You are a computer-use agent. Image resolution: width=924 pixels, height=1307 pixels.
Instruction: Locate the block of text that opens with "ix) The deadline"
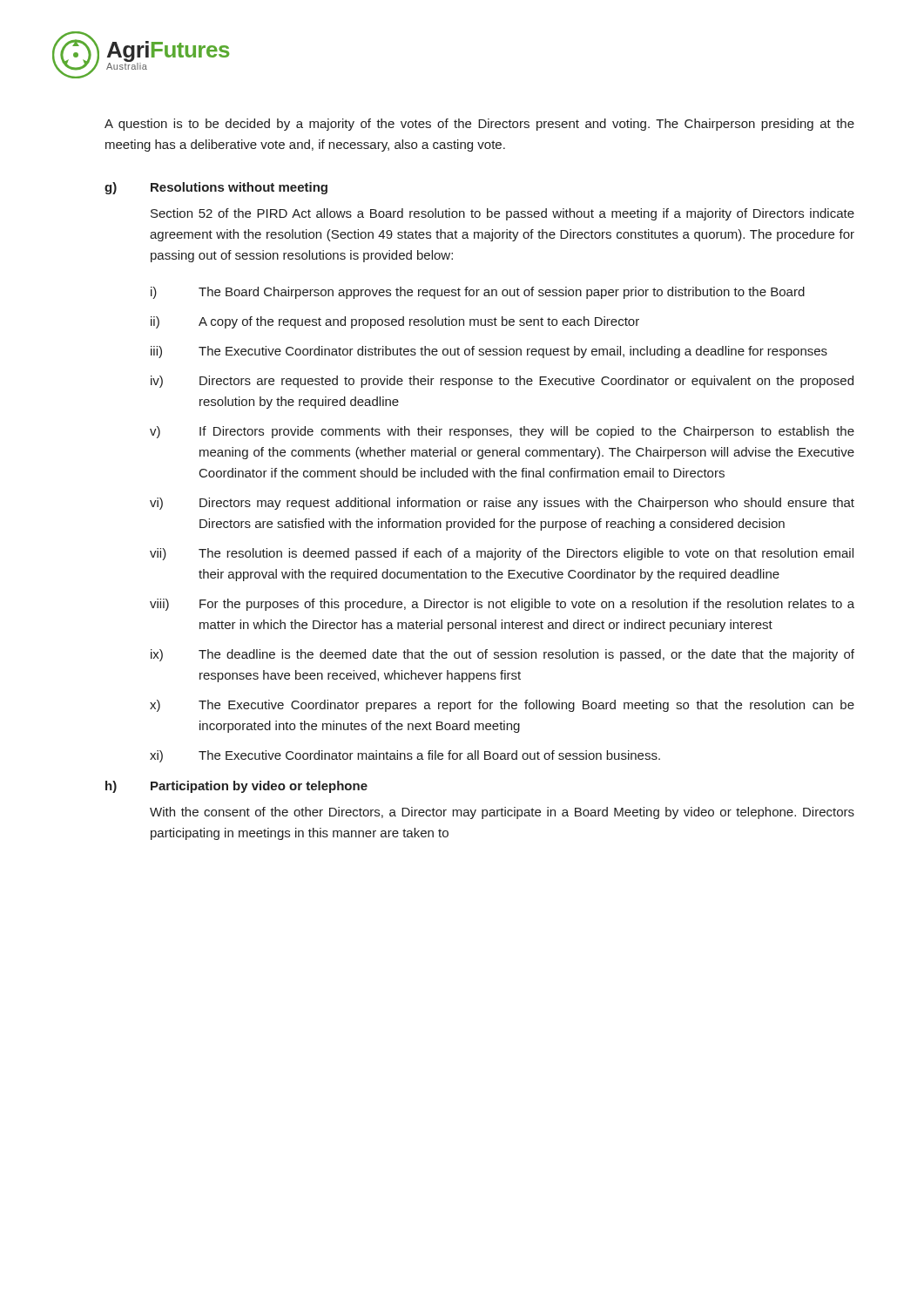(502, 665)
